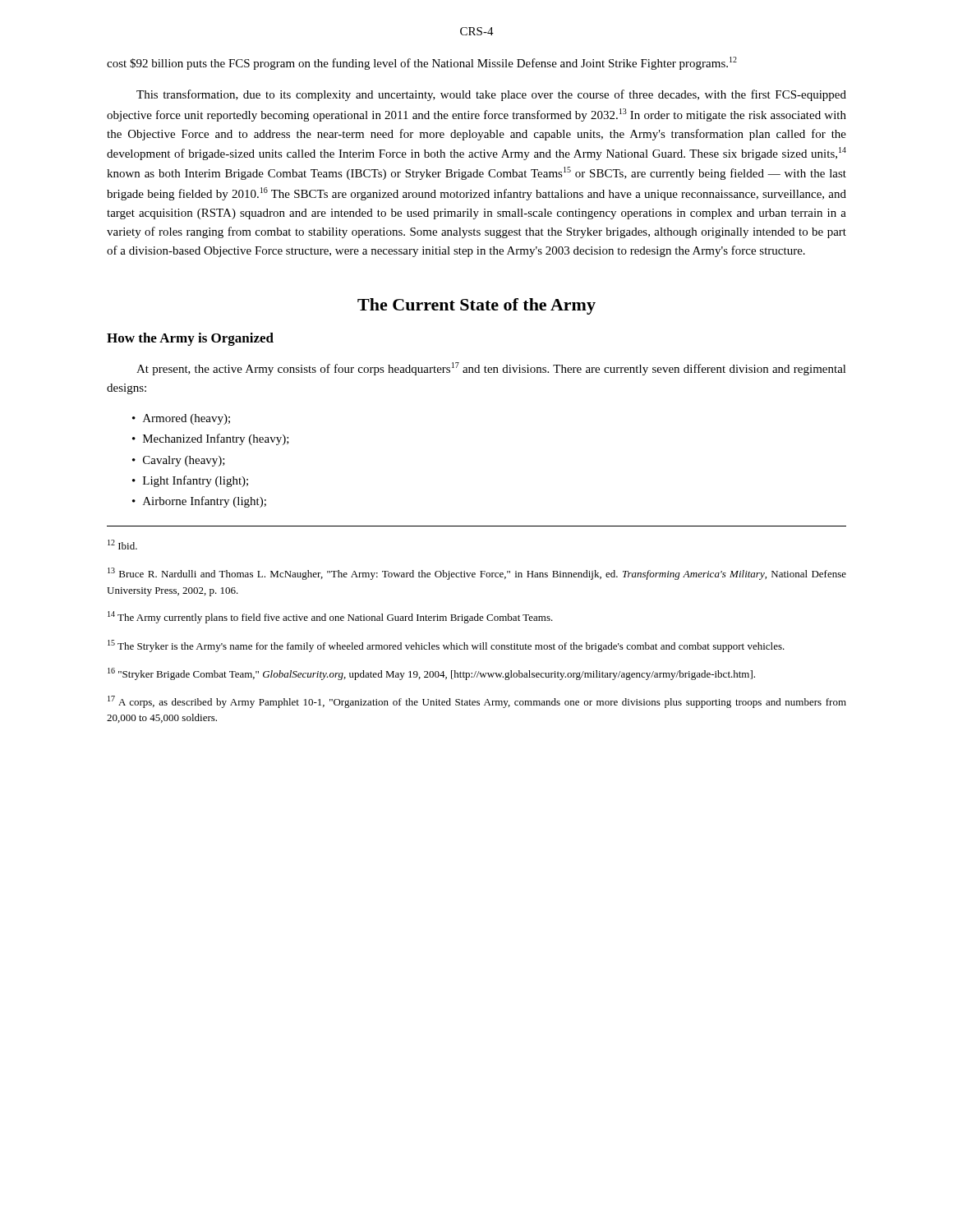Screen dimensions: 1232x953
Task: Navigate to the text starting "•Light Infantry (light);"
Action: [x=190, y=481]
